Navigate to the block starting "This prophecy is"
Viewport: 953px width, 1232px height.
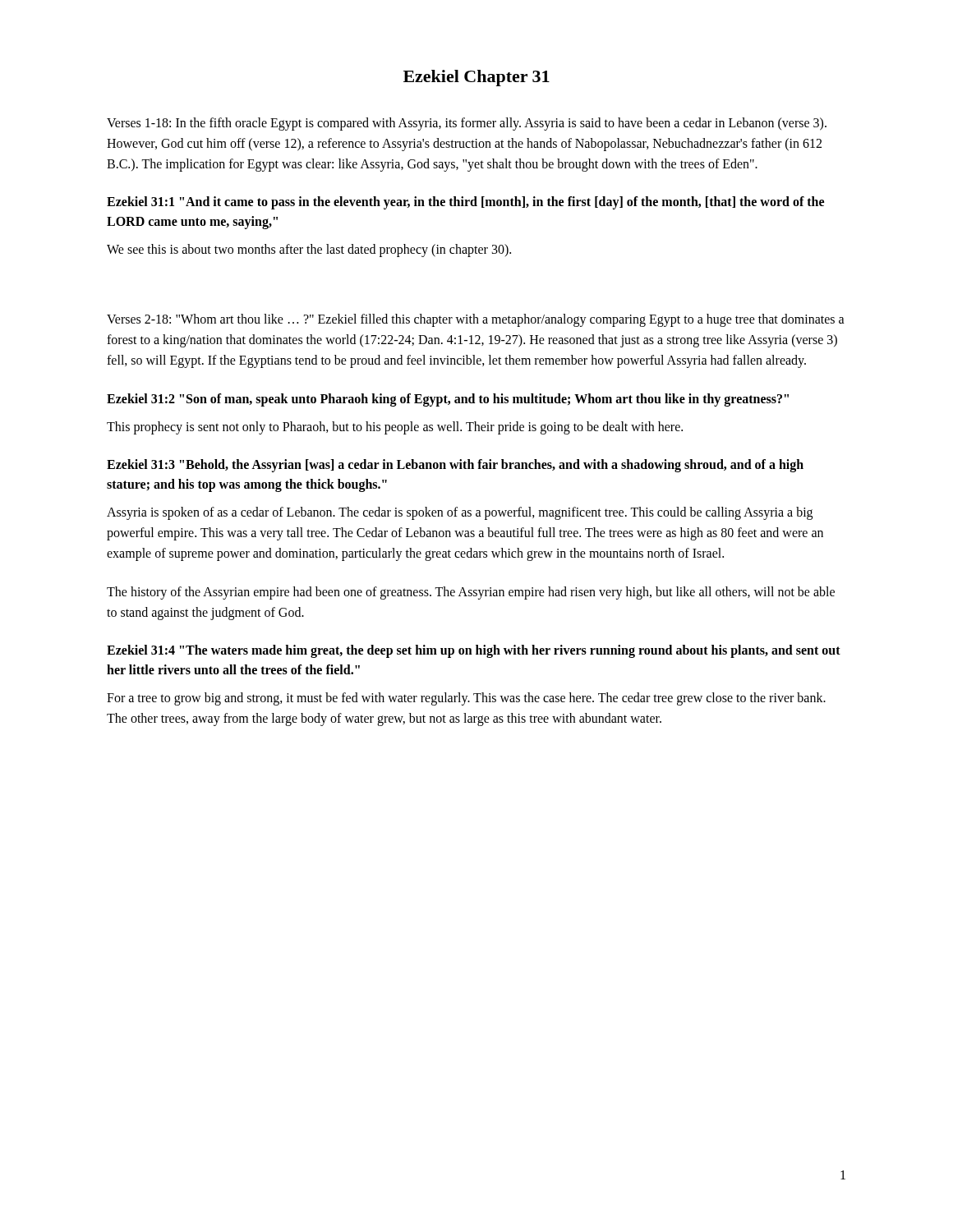[395, 426]
